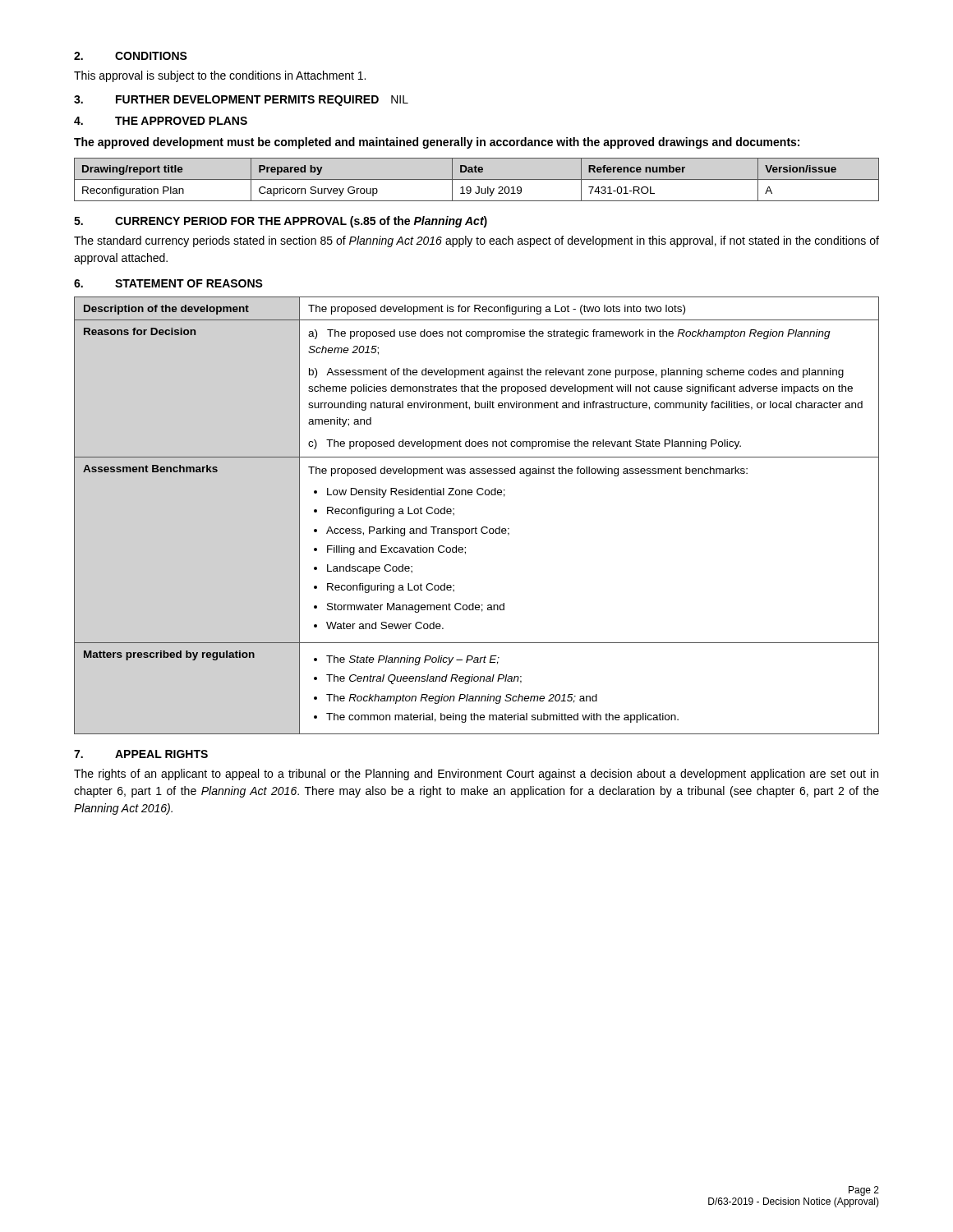Find the section header containing "7.APPEAL RIGHTS"
Image resolution: width=953 pixels, height=1232 pixels.
(x=141, y=754)
